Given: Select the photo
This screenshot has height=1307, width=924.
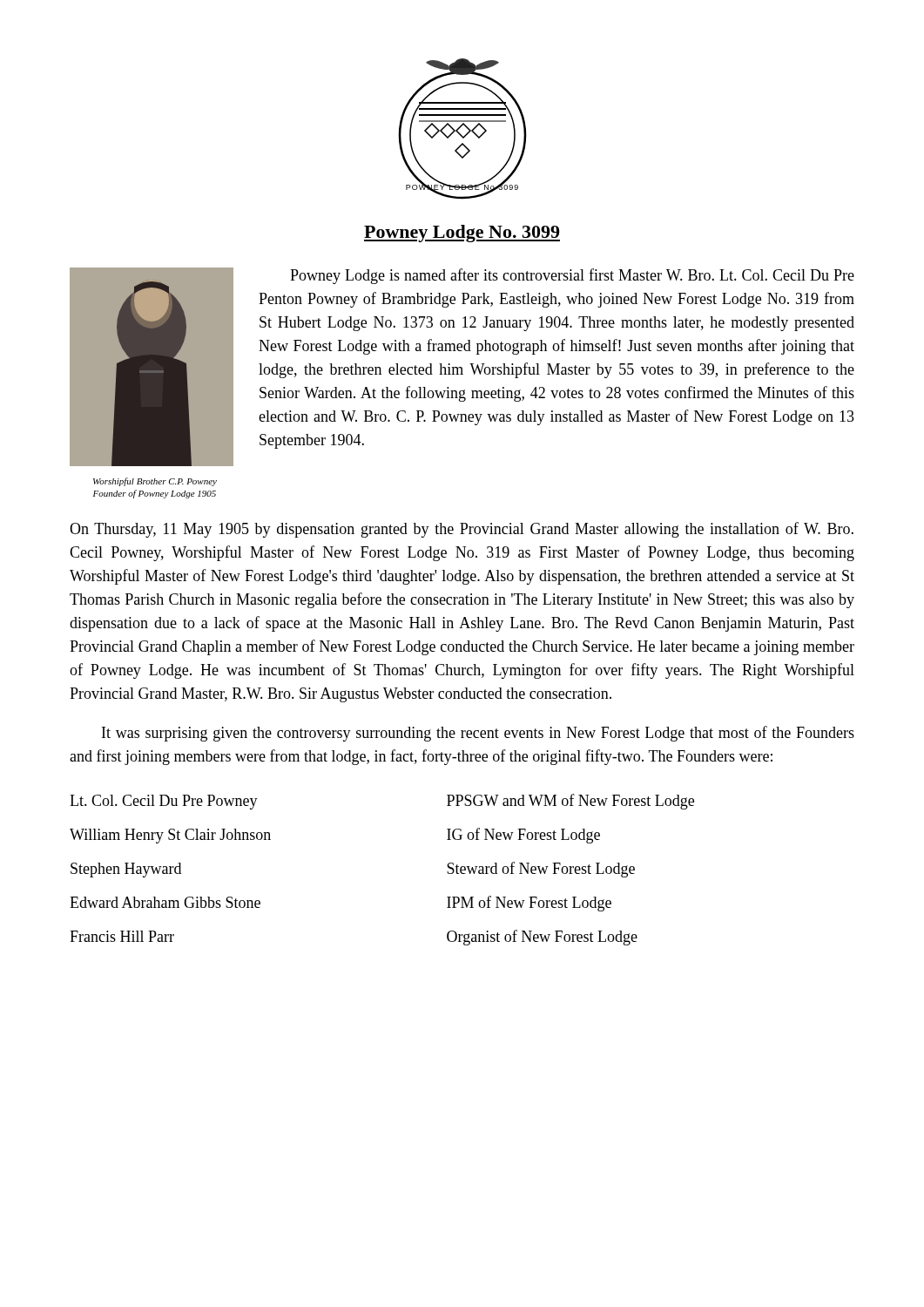Looking at the screenshot, I should (155, 384).
